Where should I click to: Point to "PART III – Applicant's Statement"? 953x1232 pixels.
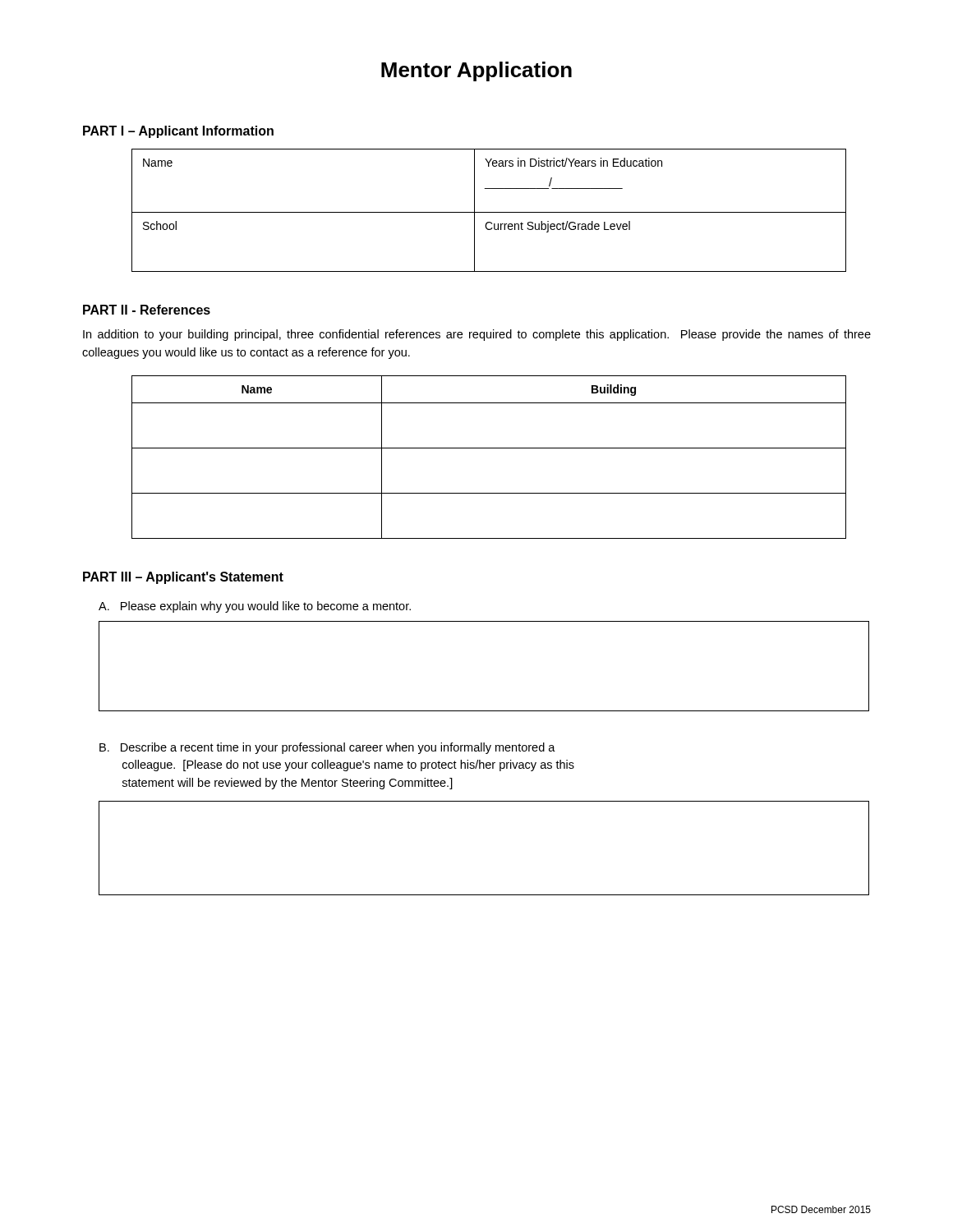[183, 577]
